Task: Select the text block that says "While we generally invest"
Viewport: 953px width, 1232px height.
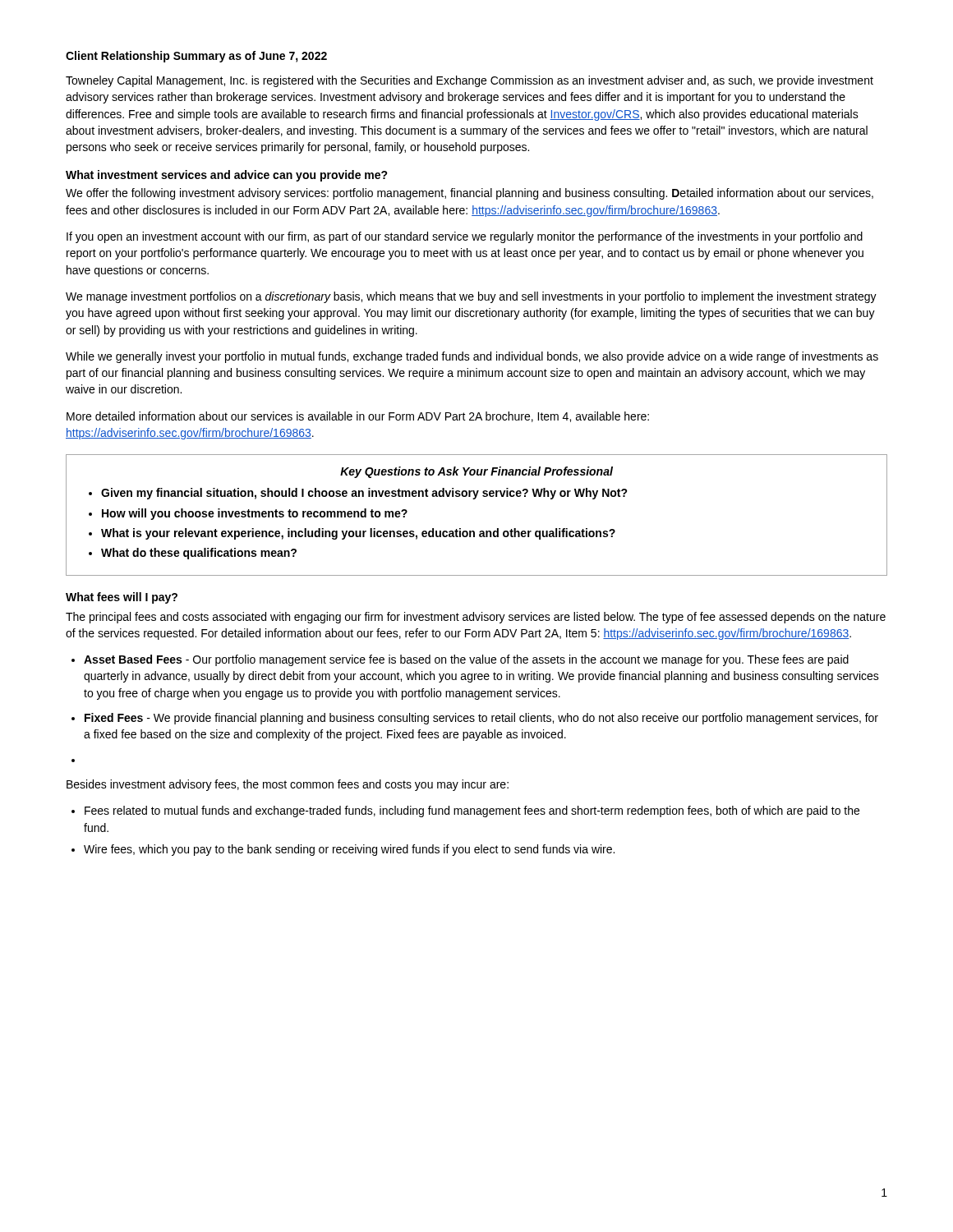Action: point(472,373)
